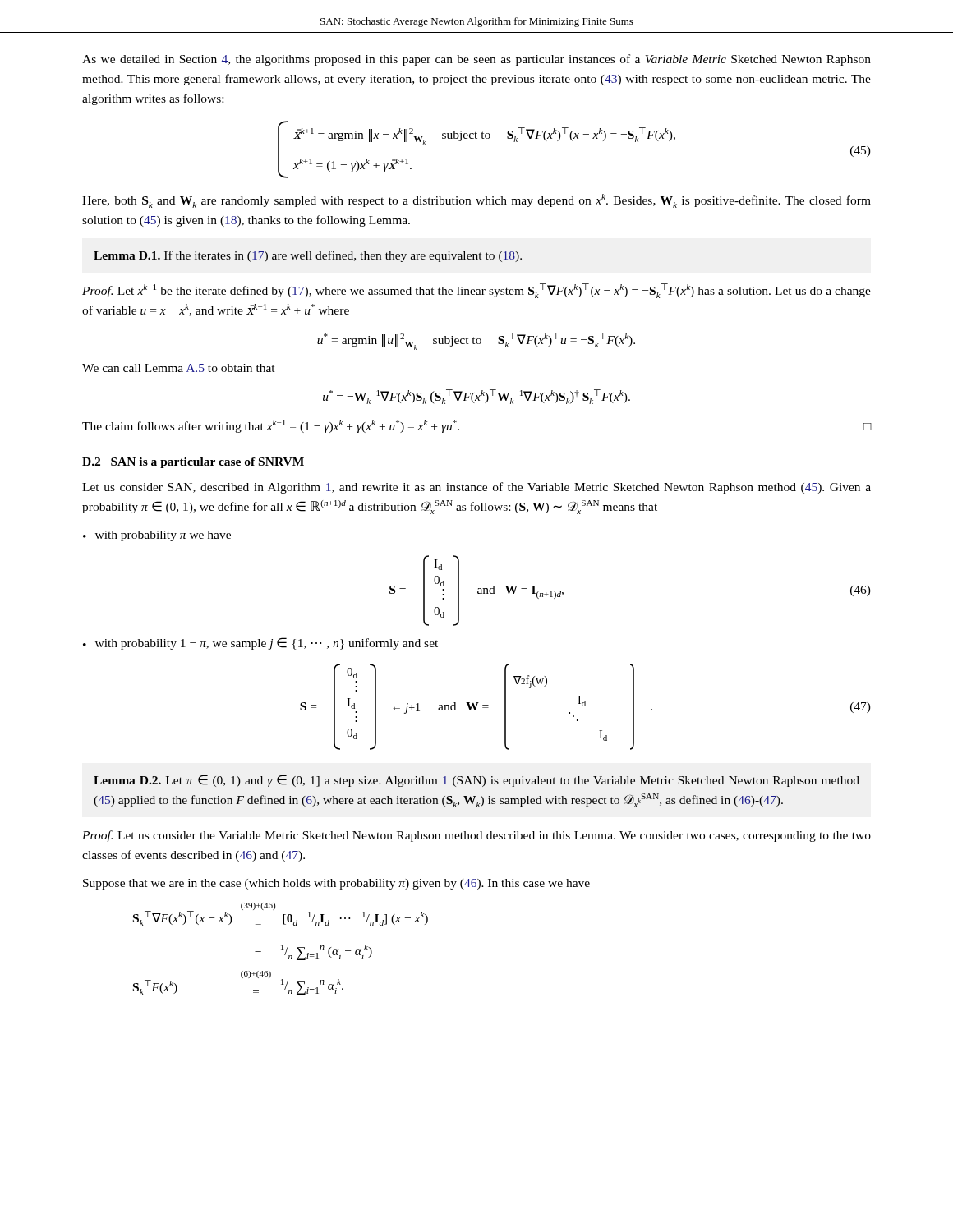
Task: Navigate to the element starting "Let us consider SAN, described in Algorithm"
Action: 476,497
